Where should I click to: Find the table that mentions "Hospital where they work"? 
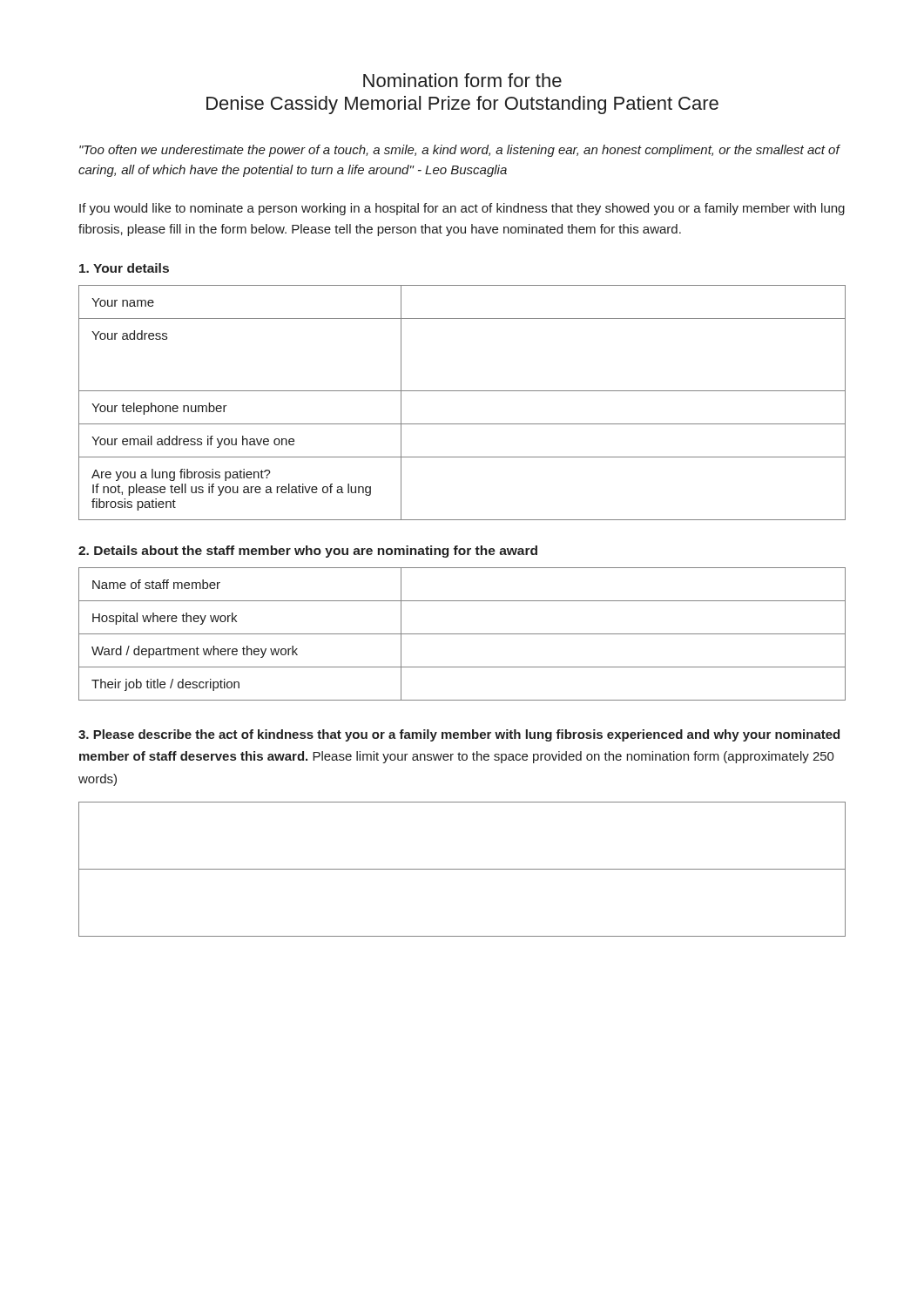462,634
